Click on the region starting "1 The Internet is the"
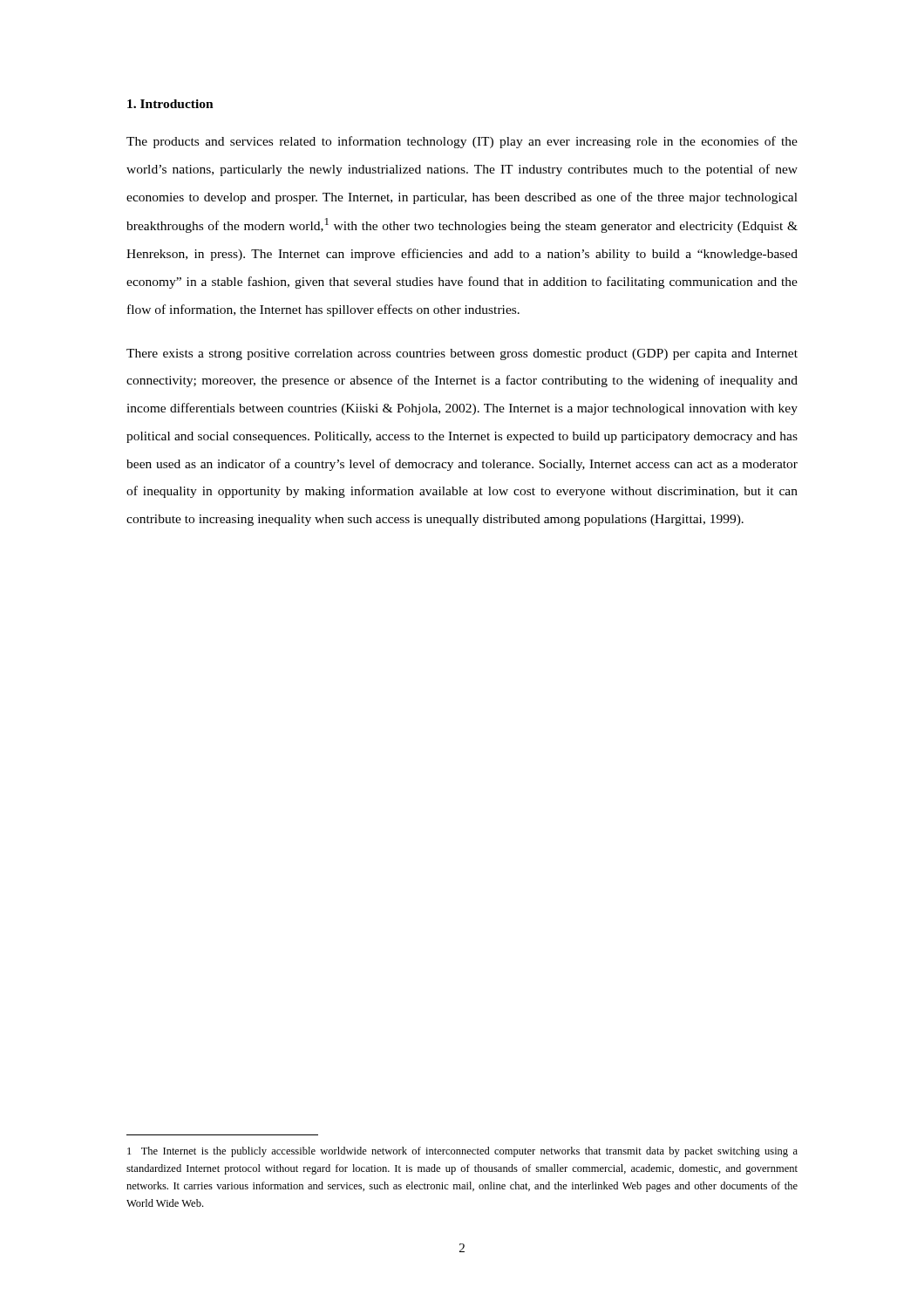The image size is (924, 1308). [x=462, y=1177]
